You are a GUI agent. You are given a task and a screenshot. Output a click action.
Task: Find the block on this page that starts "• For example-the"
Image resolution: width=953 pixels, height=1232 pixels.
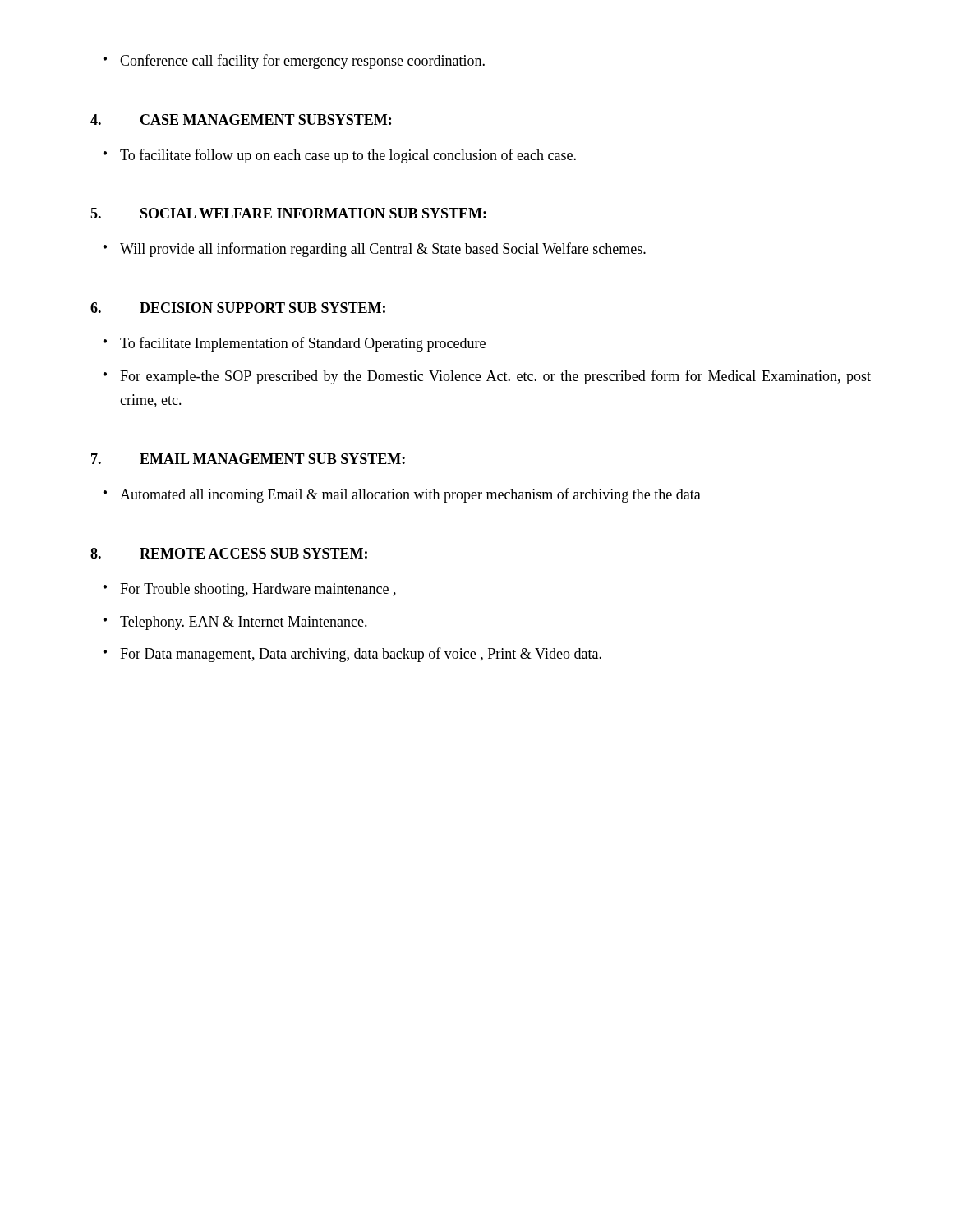coord(481,389)
